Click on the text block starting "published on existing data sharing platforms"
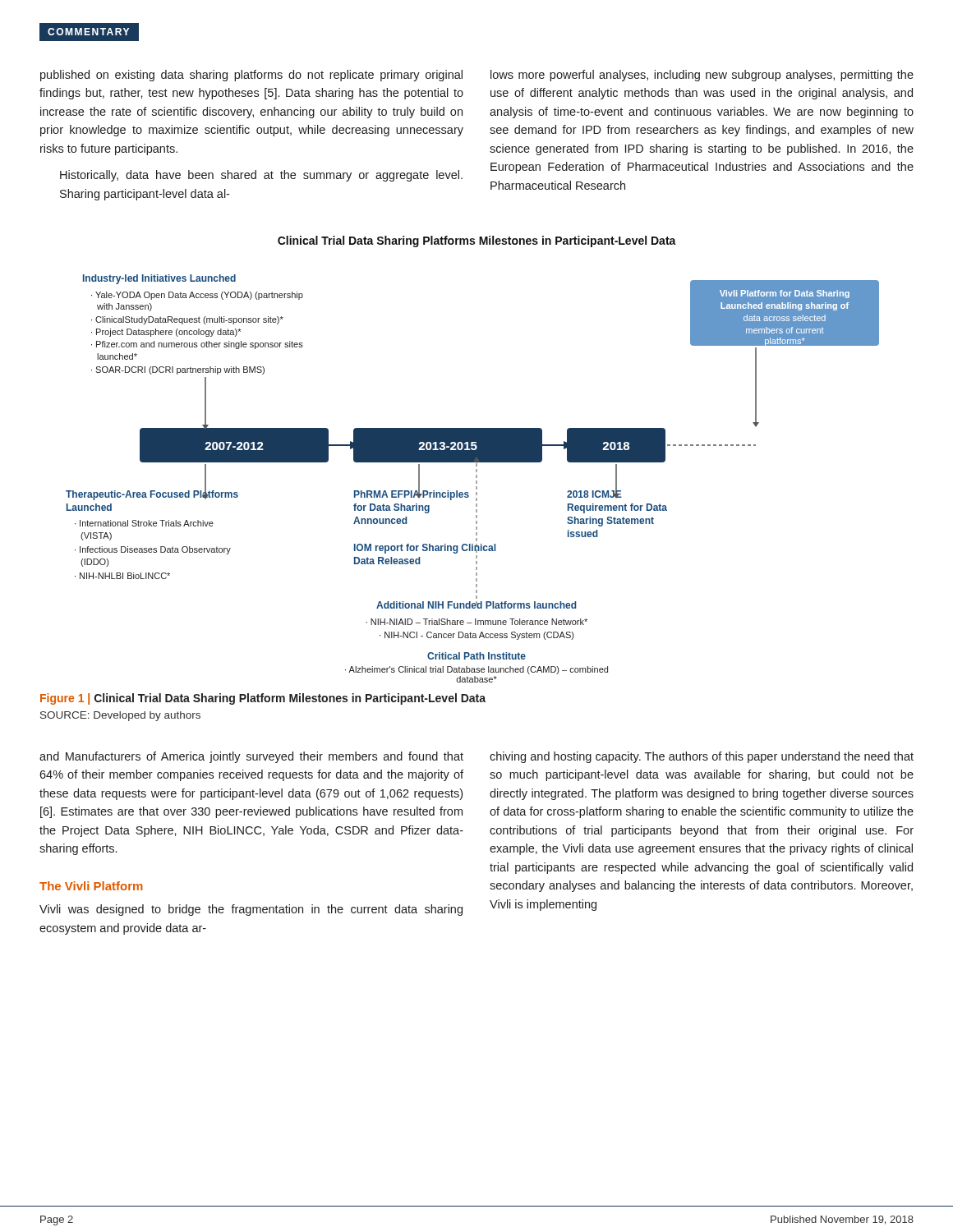Image resolution: width=953 pixels, height=1232 pixels. click(251, 134)
